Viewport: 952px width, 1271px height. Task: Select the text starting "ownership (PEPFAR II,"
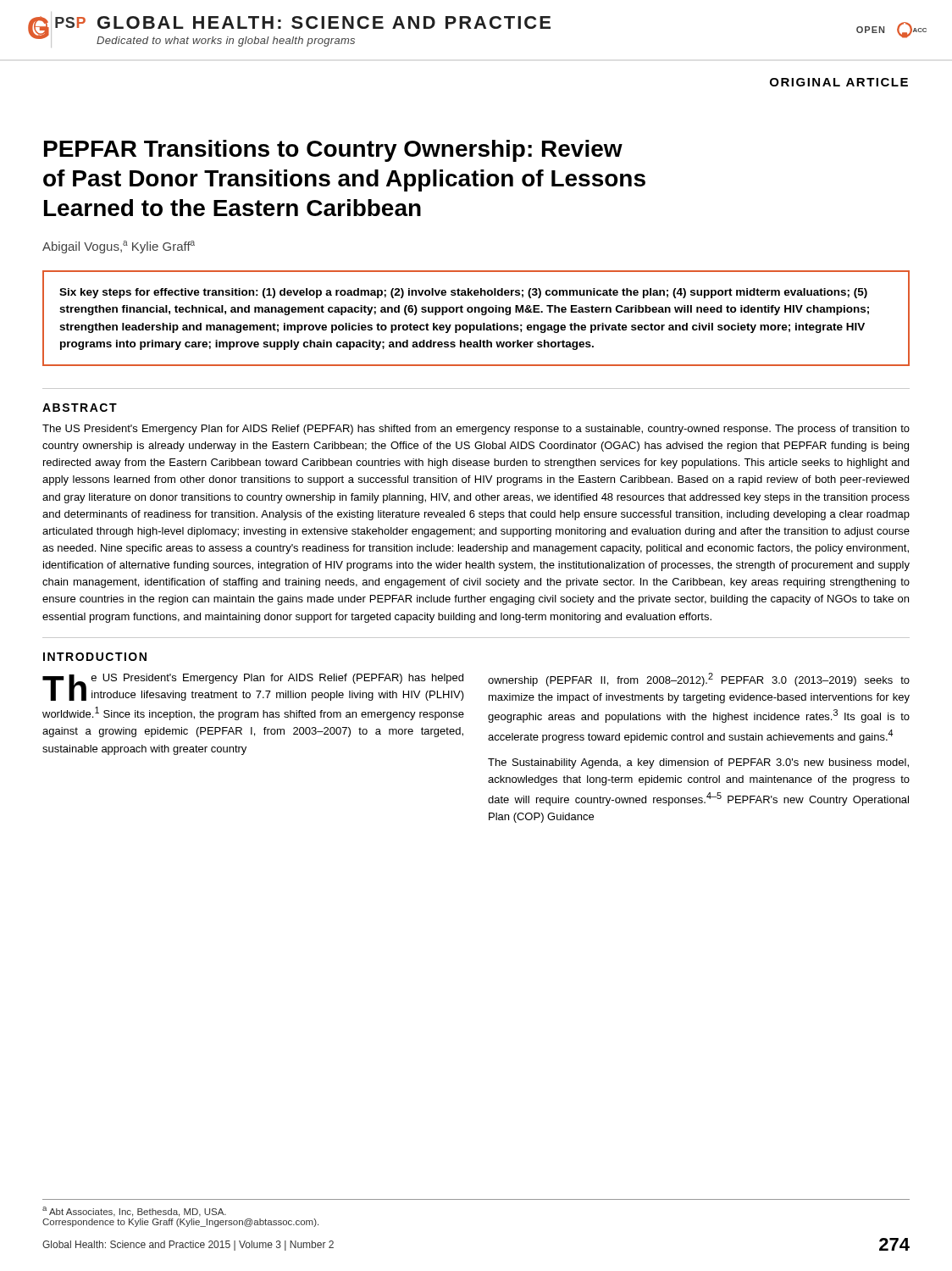point(699,747)
